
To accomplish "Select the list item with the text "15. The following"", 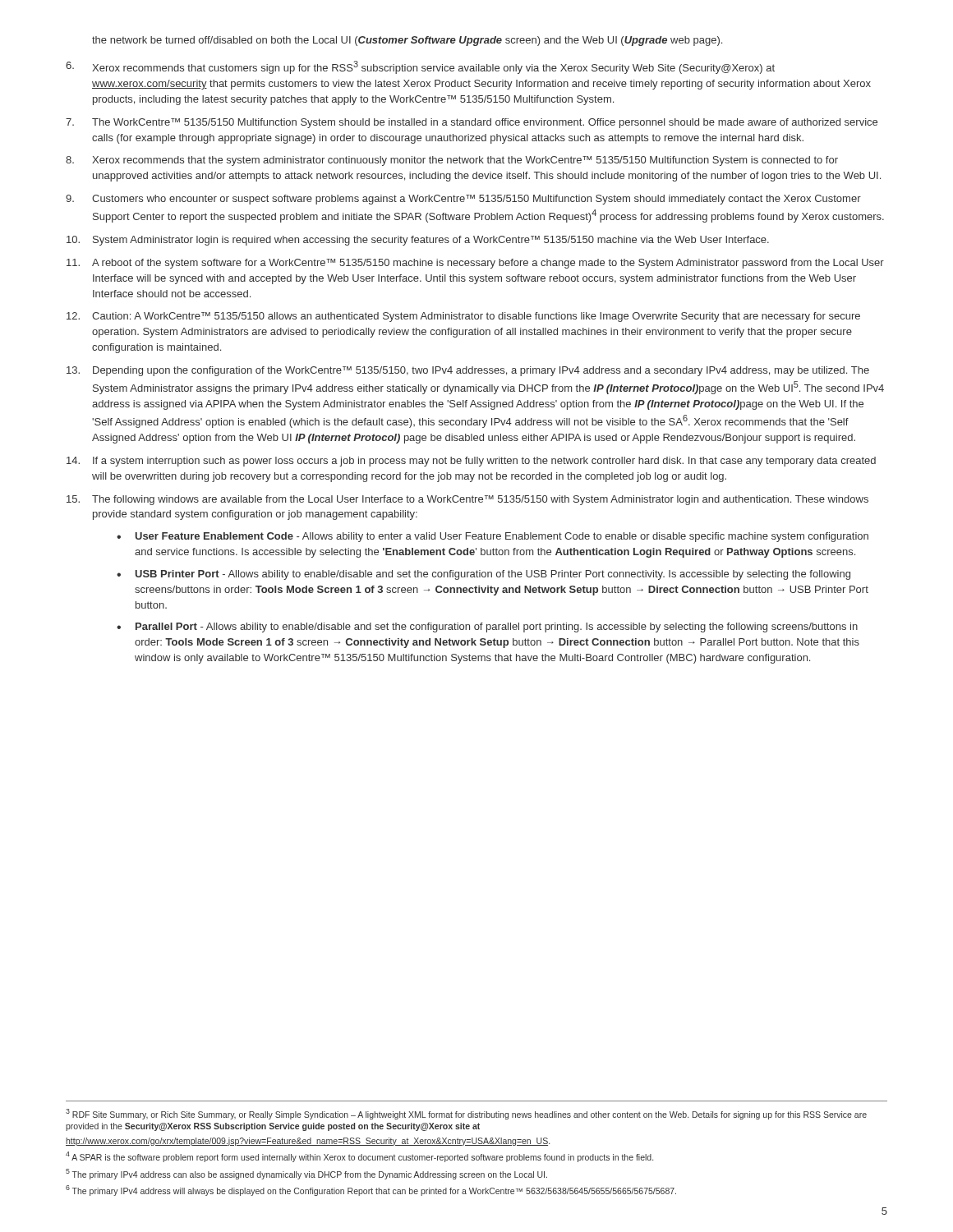I will [x=476, y=582].
